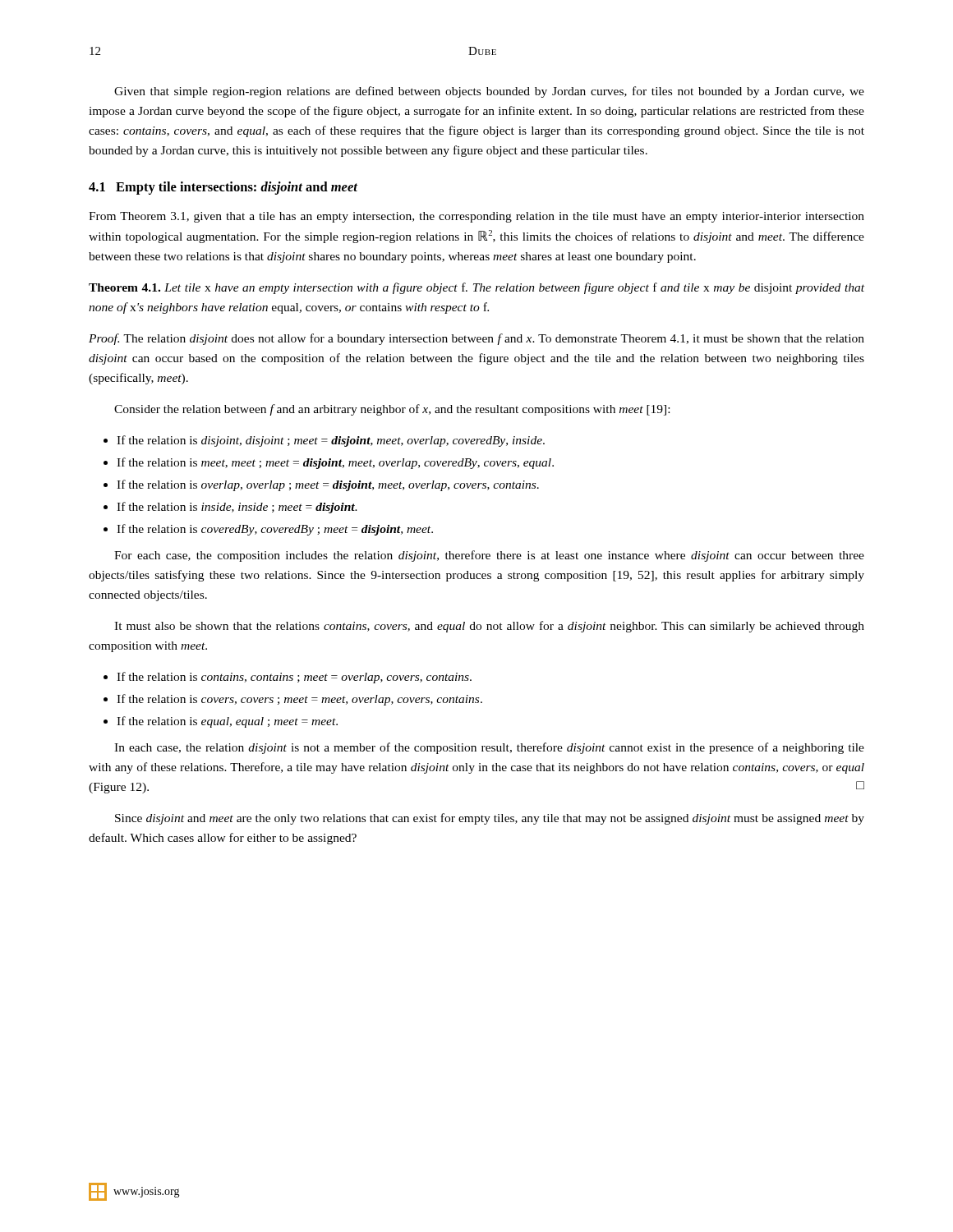Where is the passage that starts "If the relation is meet,"?
This screenshot has width=953, height=1232.
[x=336, y=462]
